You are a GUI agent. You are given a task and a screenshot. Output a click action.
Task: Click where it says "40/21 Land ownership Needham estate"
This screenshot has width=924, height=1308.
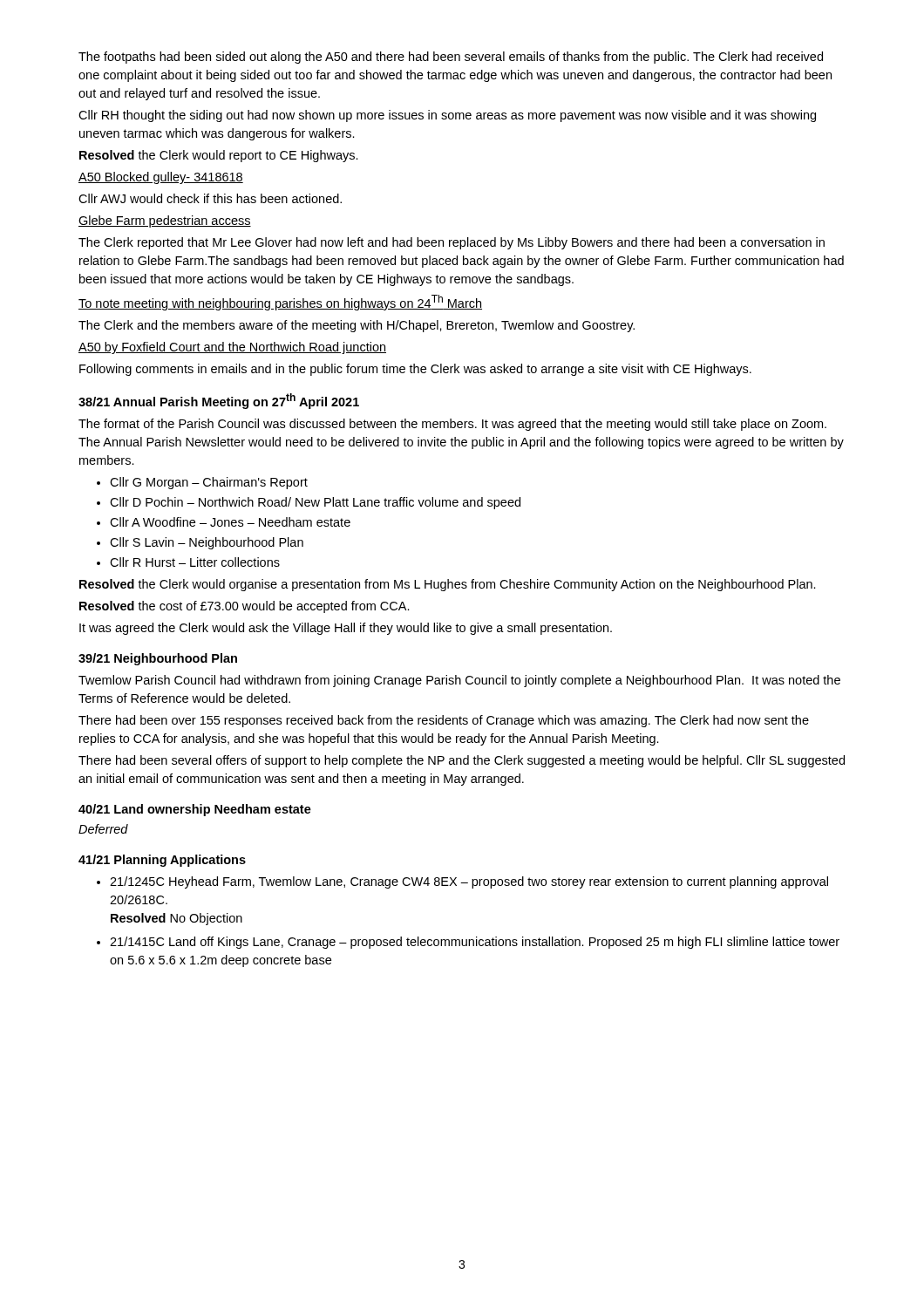(195, 809)
